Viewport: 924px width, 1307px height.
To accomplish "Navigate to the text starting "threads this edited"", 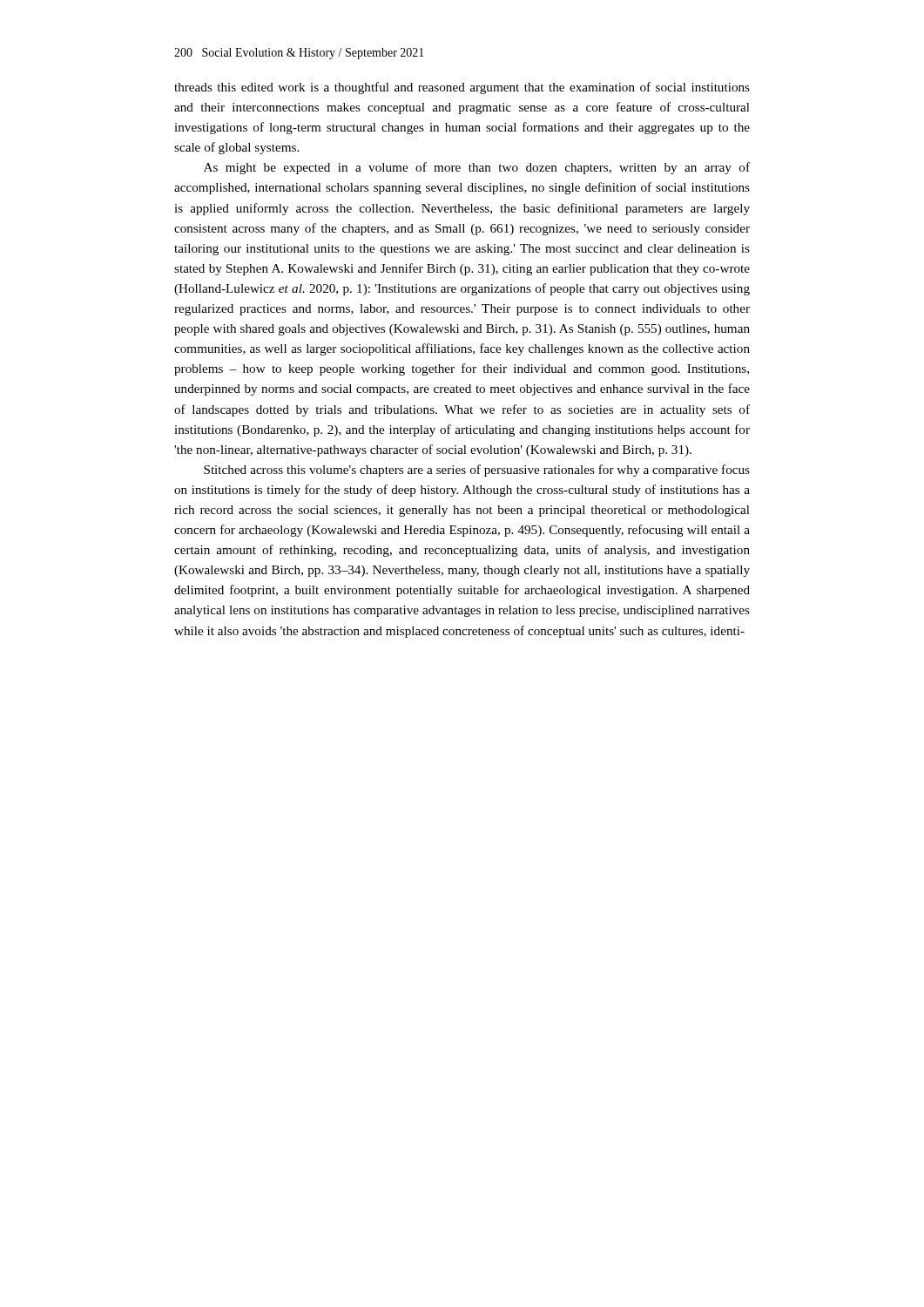I will (x=462, y=358).
